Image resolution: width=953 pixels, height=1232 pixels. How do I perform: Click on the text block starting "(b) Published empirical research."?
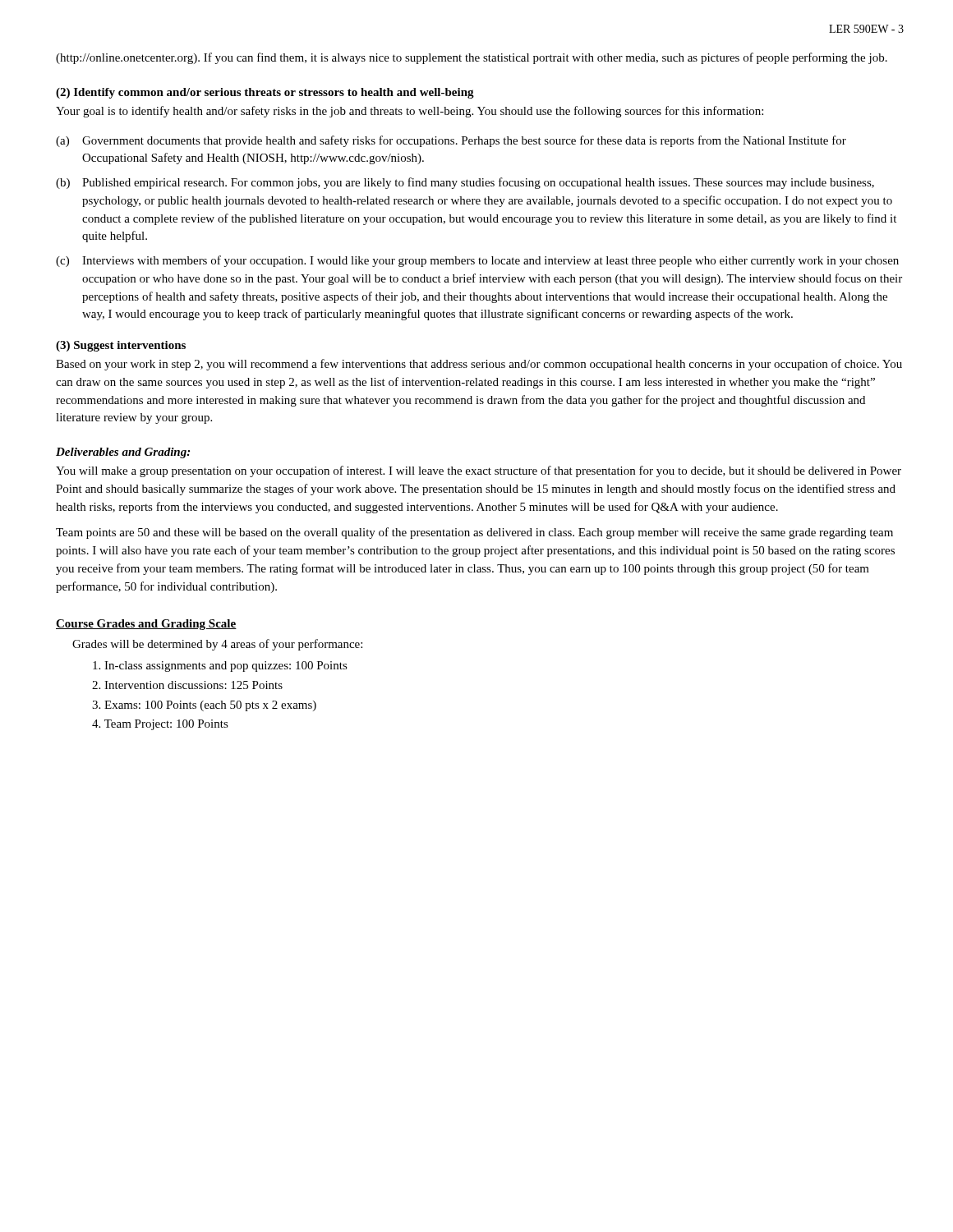[x=480, y=210]
